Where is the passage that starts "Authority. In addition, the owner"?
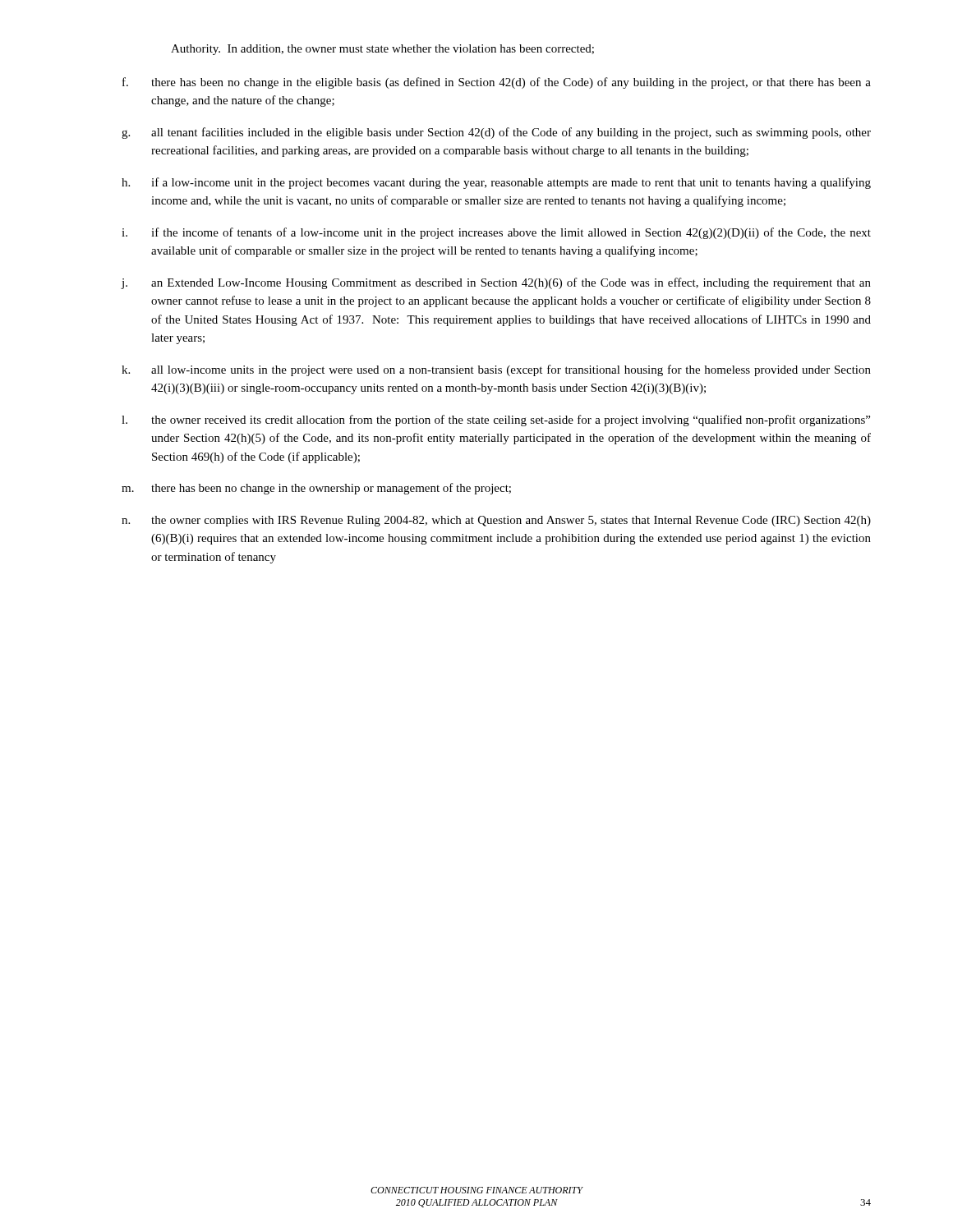This screenshot has width=953, height=1232. click(383, 48)
